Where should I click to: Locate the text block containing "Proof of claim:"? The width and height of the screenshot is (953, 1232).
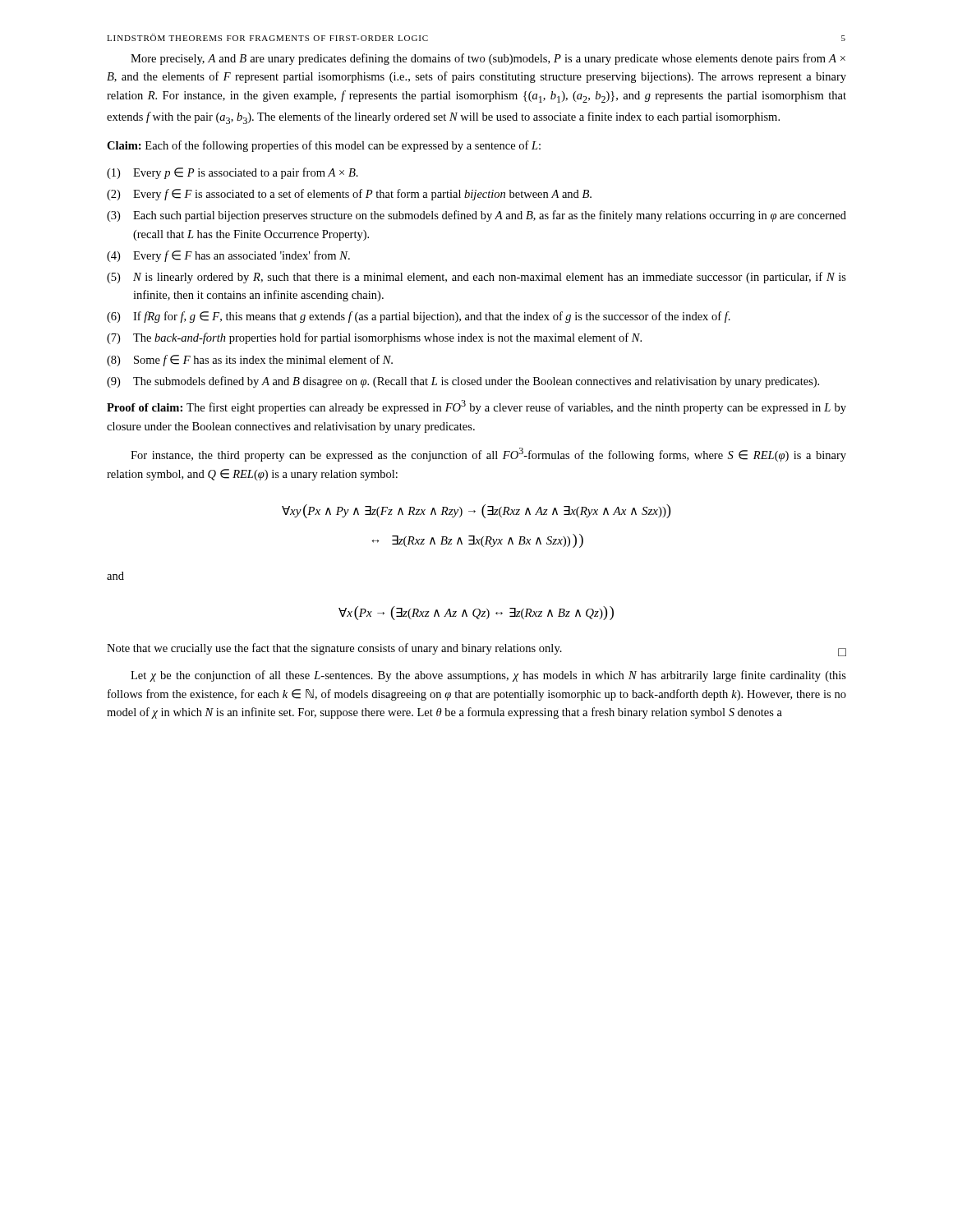tap(476, 416)
